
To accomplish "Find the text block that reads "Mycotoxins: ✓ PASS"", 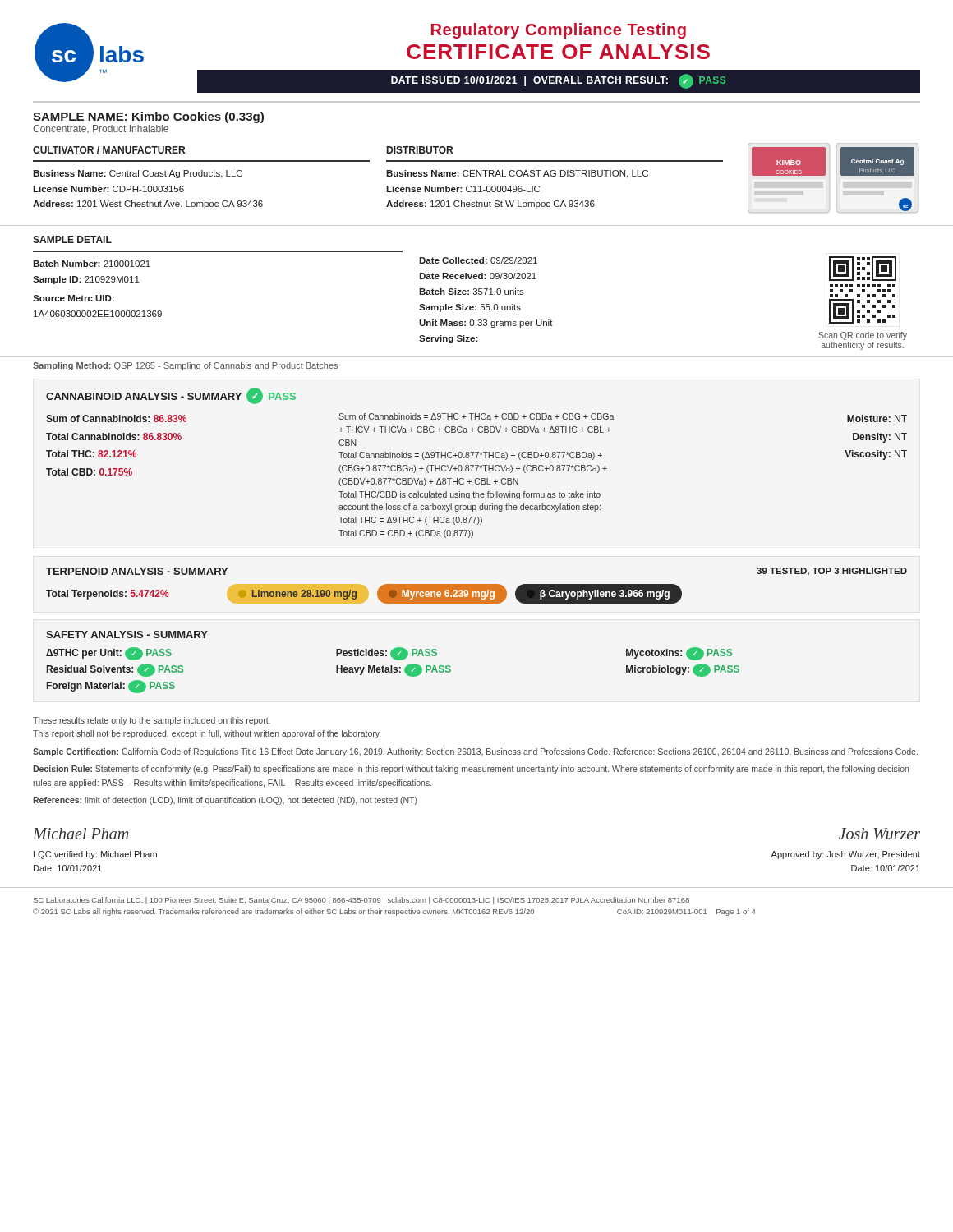I will pyautogui.click(x=679, y=654).
